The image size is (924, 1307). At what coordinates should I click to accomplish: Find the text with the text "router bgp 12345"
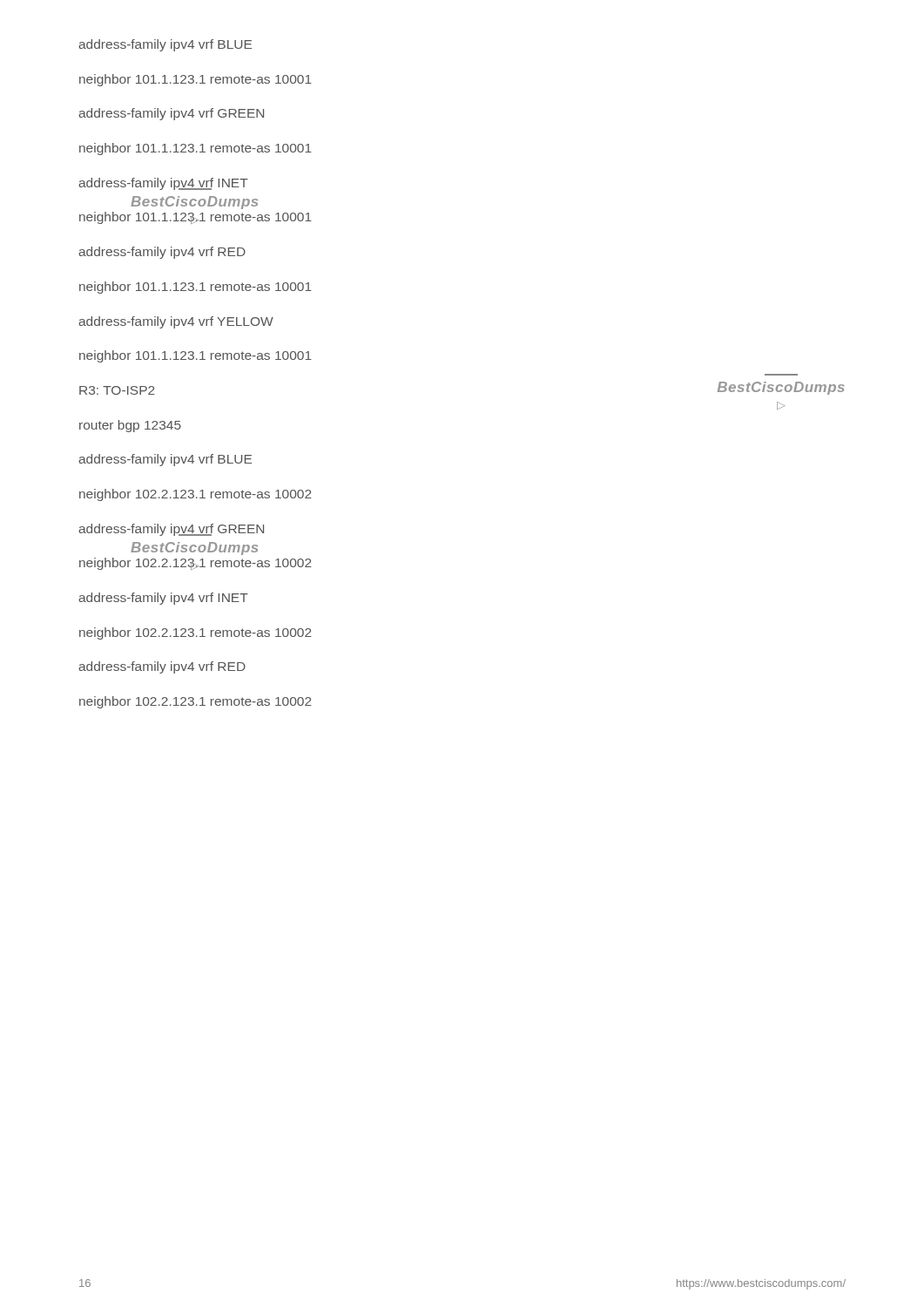130,424
